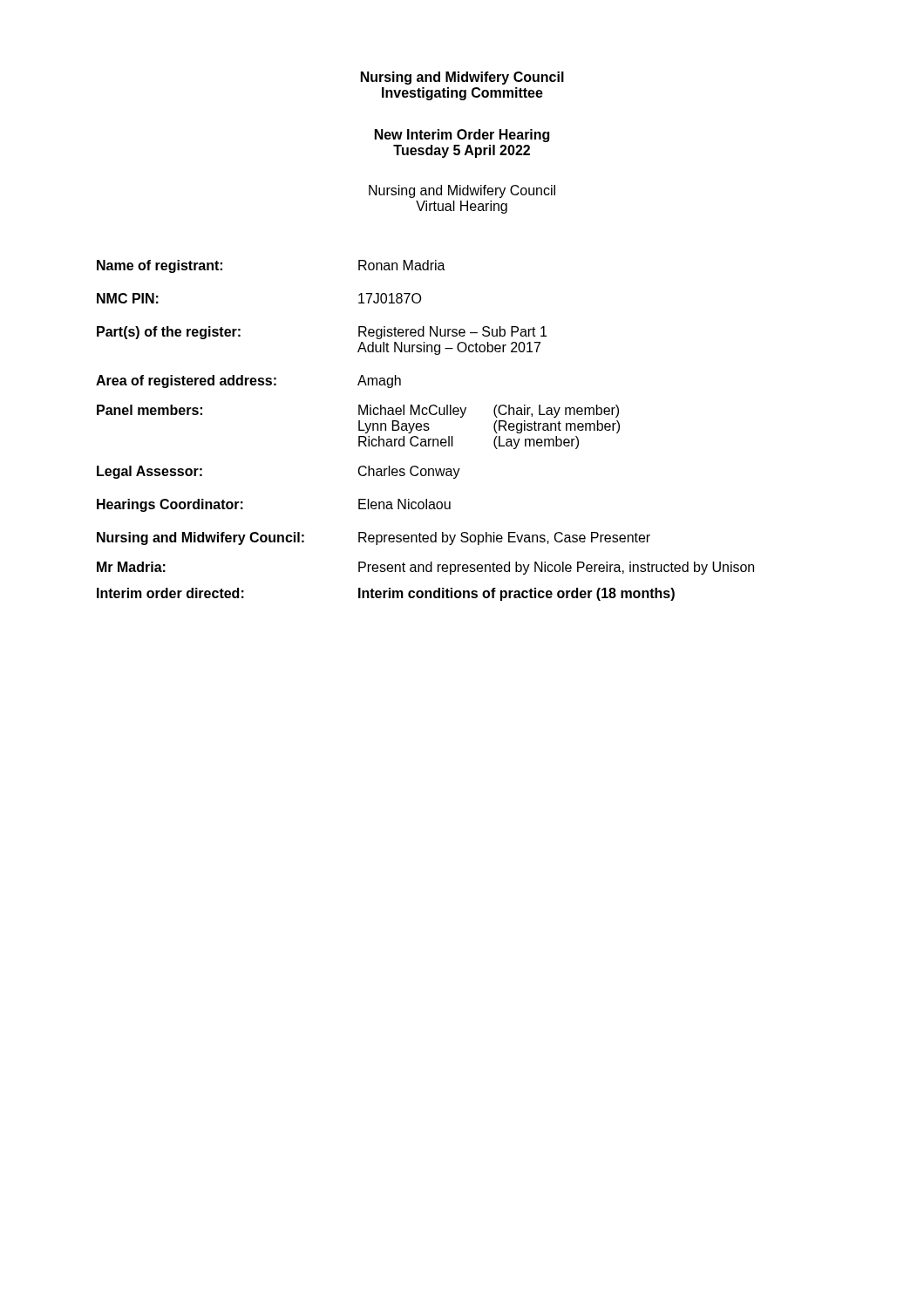The height and width of the screenshot is (1308, 924).
Task: Select the title
Action: coord(462,85)
